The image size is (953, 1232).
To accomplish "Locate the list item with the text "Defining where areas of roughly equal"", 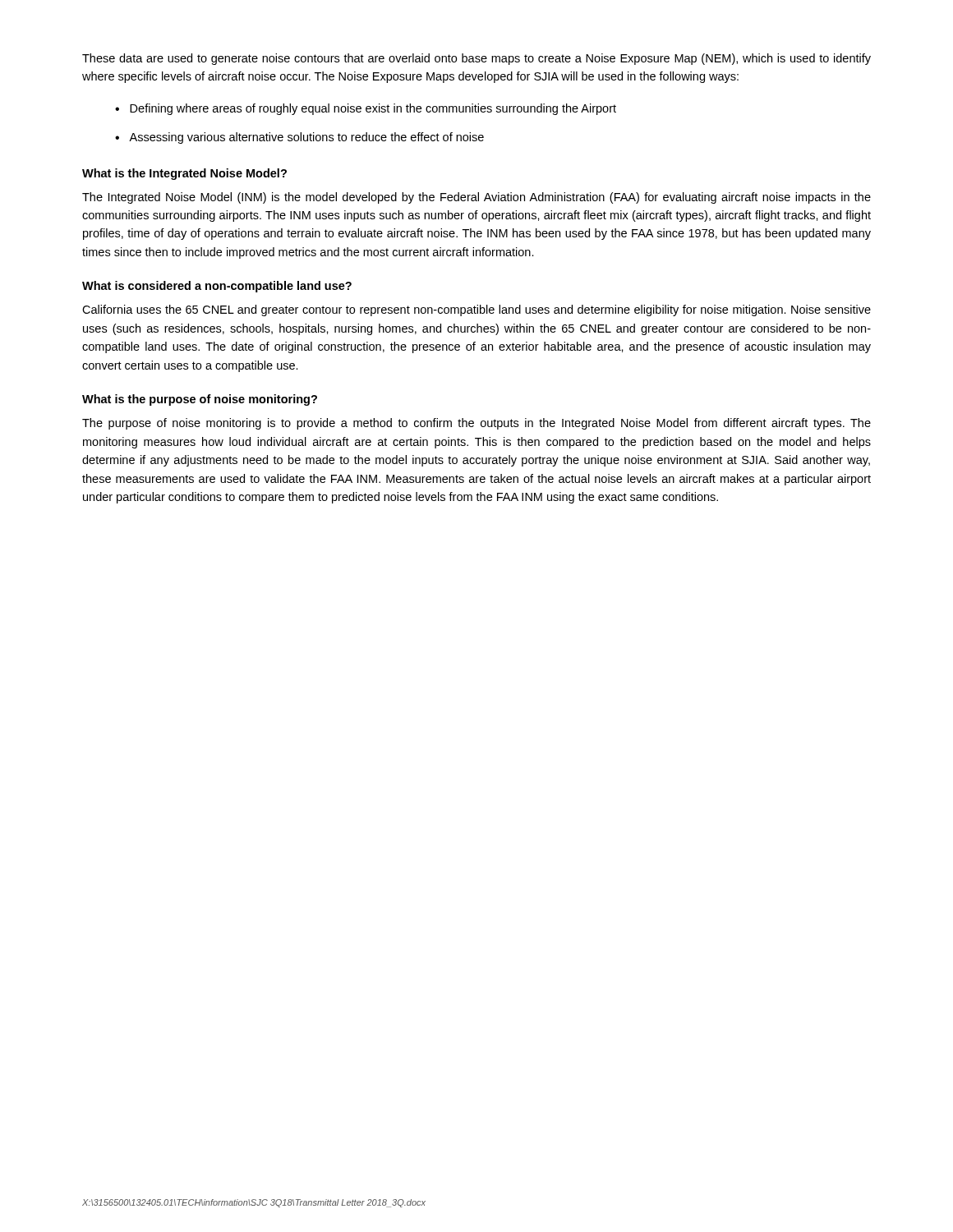I will point(373,108).
